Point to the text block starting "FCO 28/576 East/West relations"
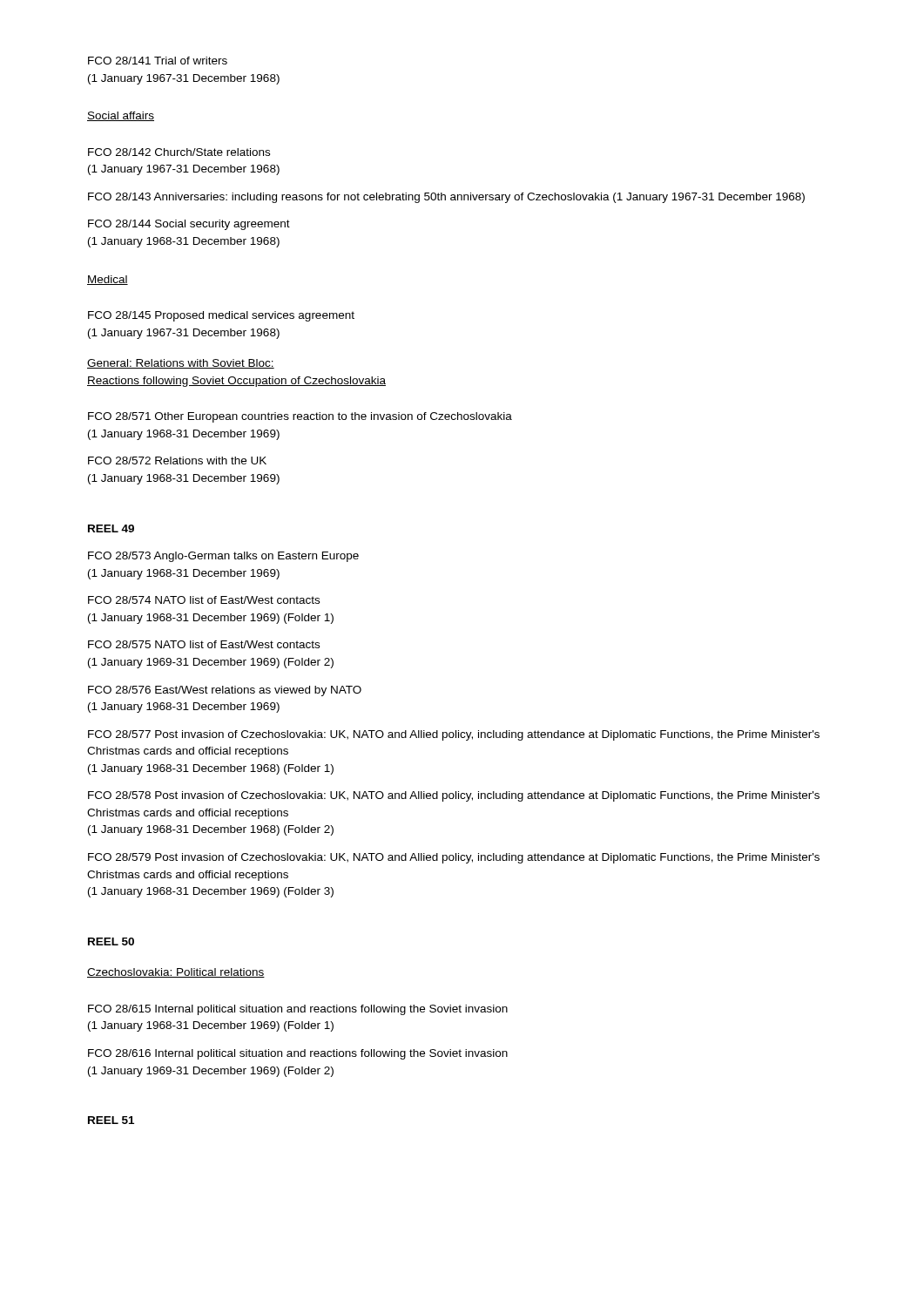The image size is (924, 1307). point(224,698)
